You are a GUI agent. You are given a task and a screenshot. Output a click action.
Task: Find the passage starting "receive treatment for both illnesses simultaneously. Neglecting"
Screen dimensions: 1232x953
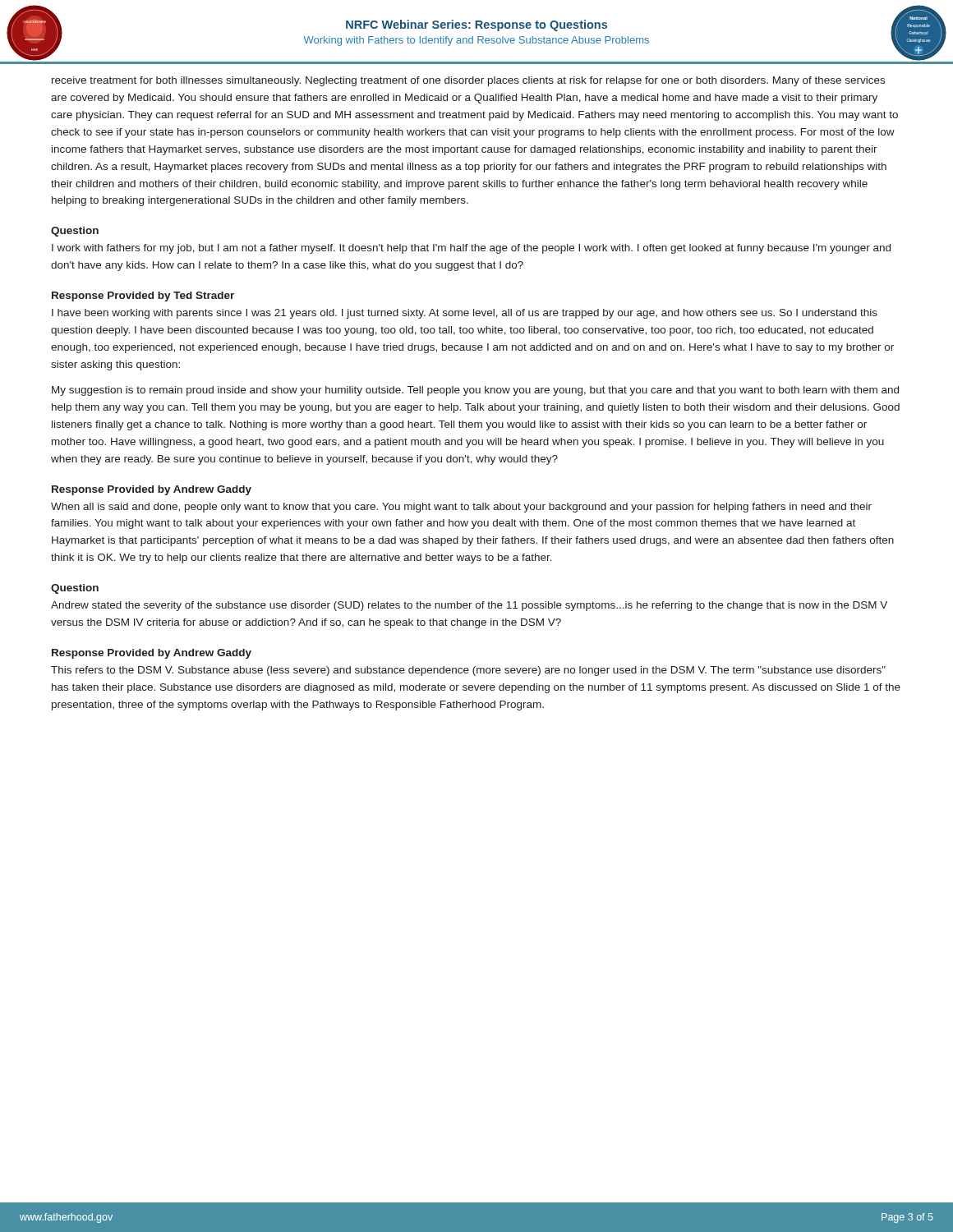coord(475,140)
